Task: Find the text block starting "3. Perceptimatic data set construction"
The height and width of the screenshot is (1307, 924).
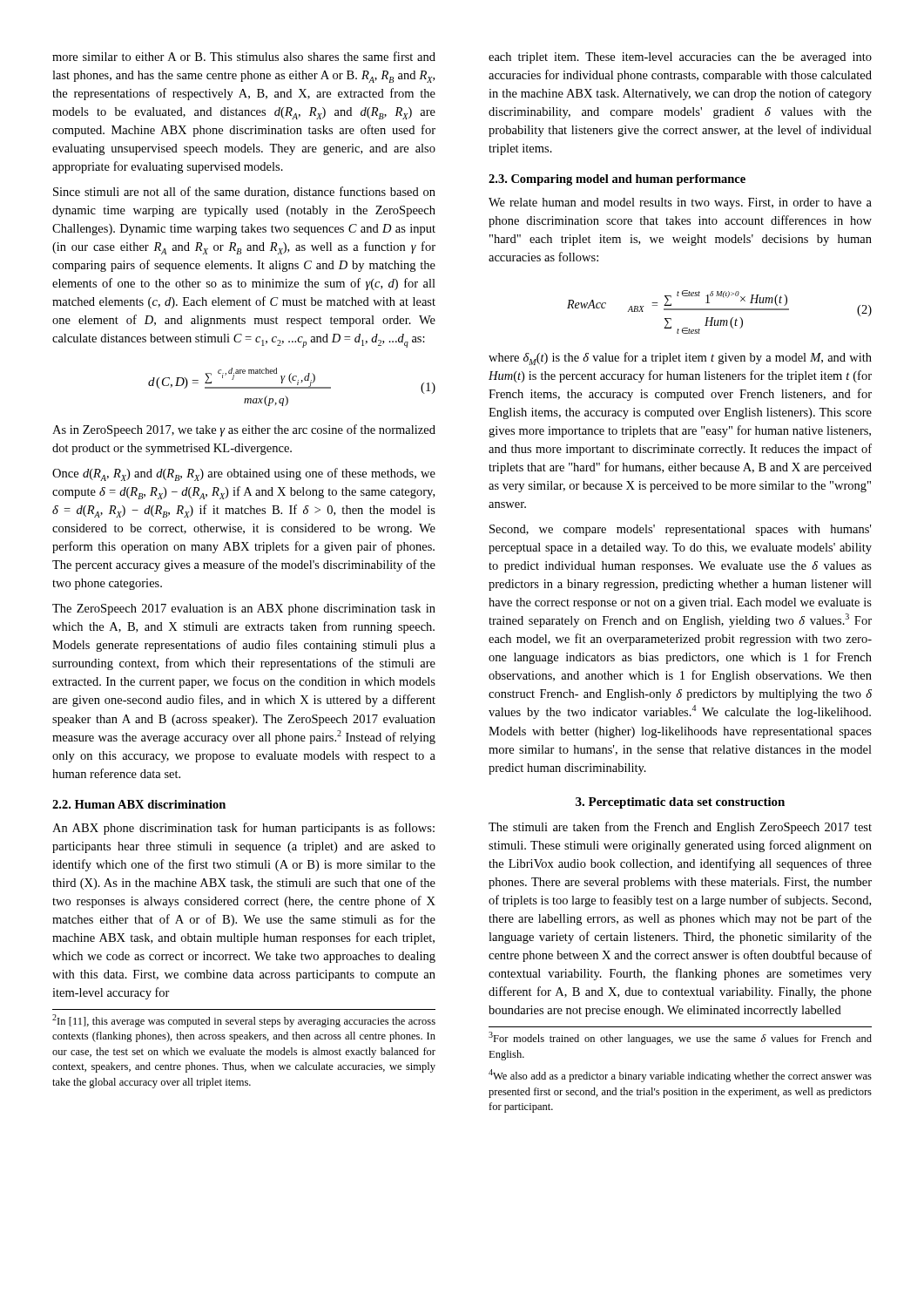Action: tap(680, 802)
